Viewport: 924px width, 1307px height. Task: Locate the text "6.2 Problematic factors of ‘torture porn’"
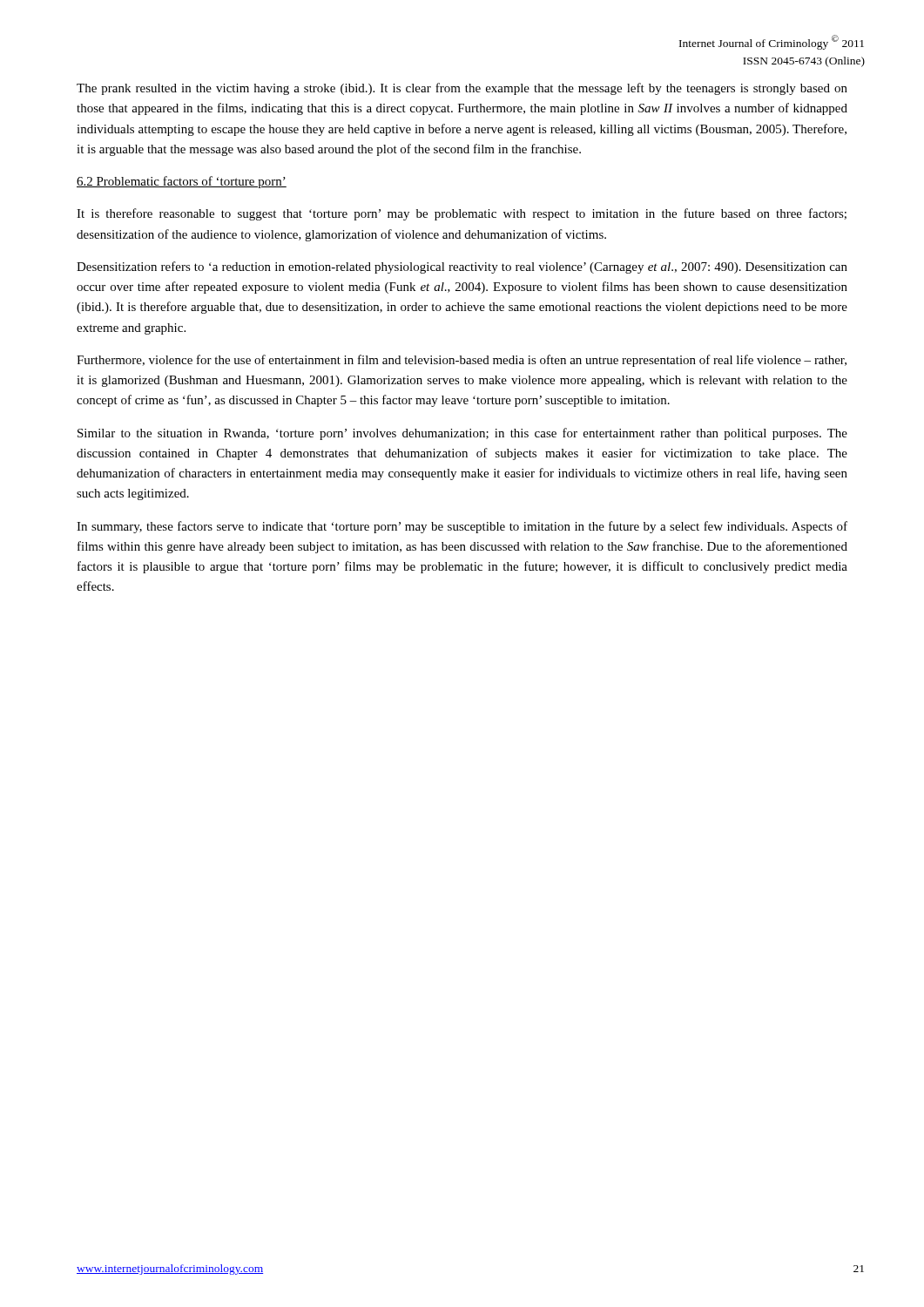(x=181, y=181)
